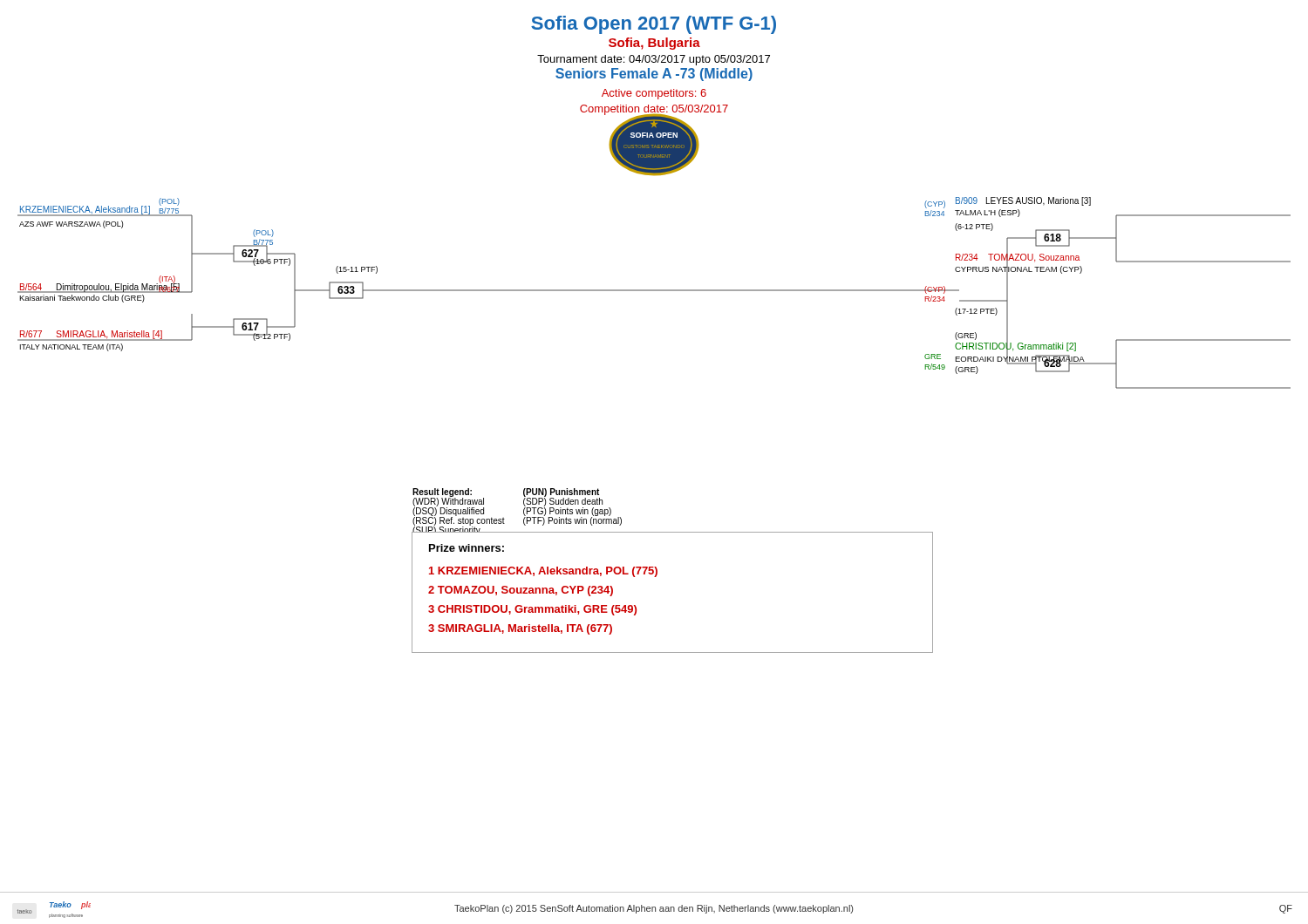Find the text block with the text "Result legend:(WDR) Withdrawal(DSQ) Disqualified(RSC) Ref."

(x=517, y=511)
